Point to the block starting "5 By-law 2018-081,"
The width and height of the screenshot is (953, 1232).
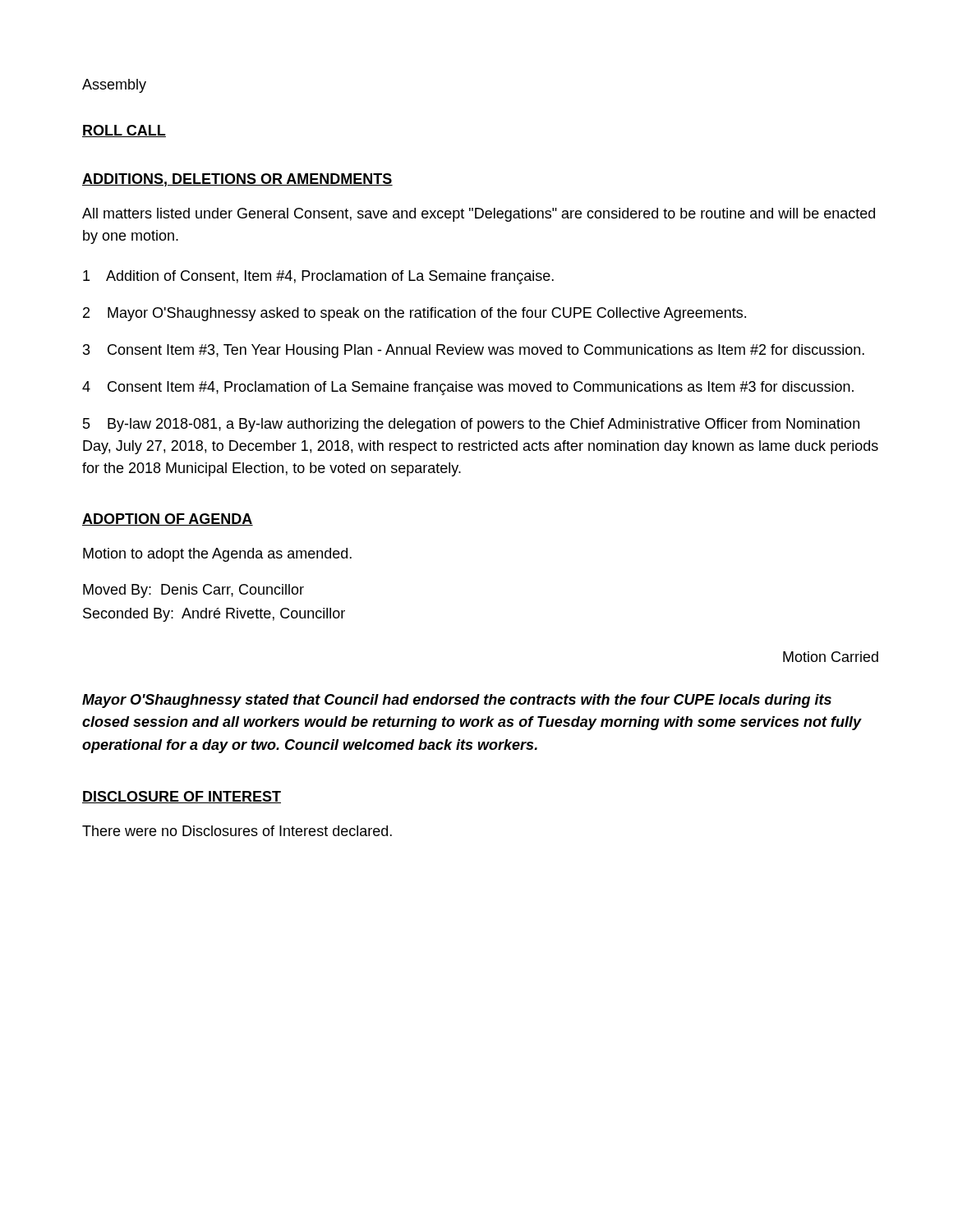coord(480,446)
